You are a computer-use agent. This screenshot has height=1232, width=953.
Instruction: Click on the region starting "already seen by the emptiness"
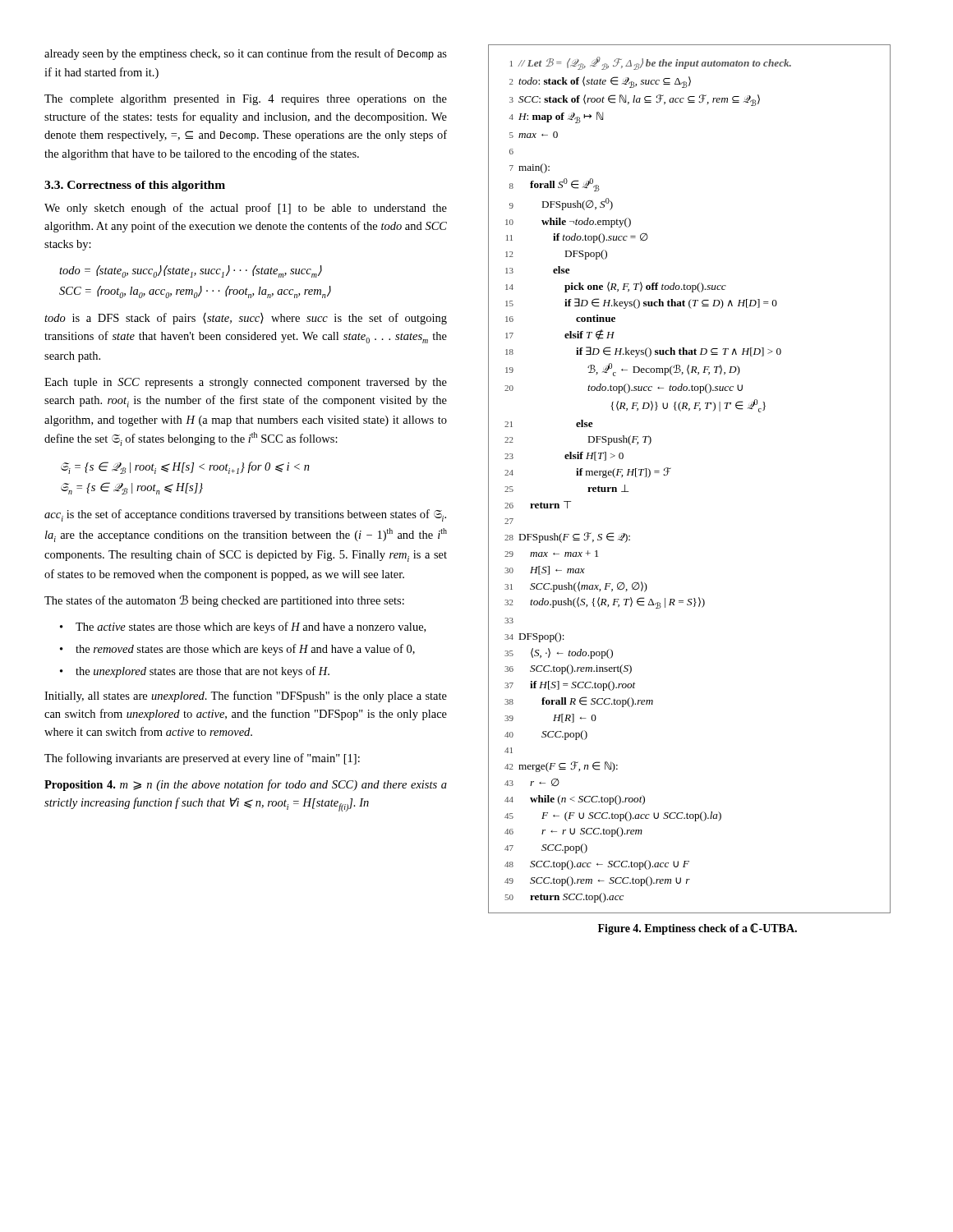pos(246,63)
